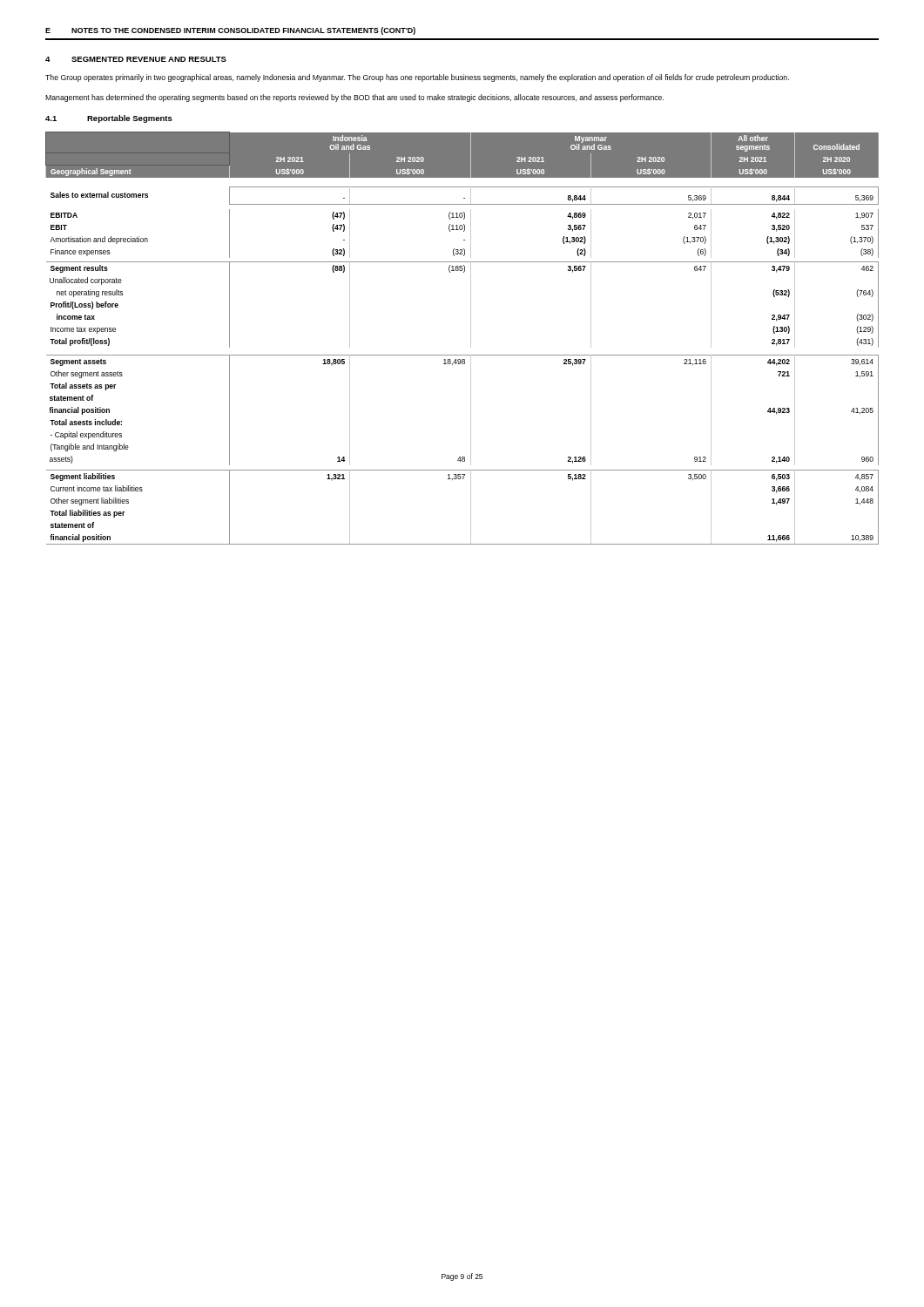Locate the section header with the text "4 SEGMENTED REVENUE AND"
The height and width of the screenshot is (1307, 924).
pos(136,59)
